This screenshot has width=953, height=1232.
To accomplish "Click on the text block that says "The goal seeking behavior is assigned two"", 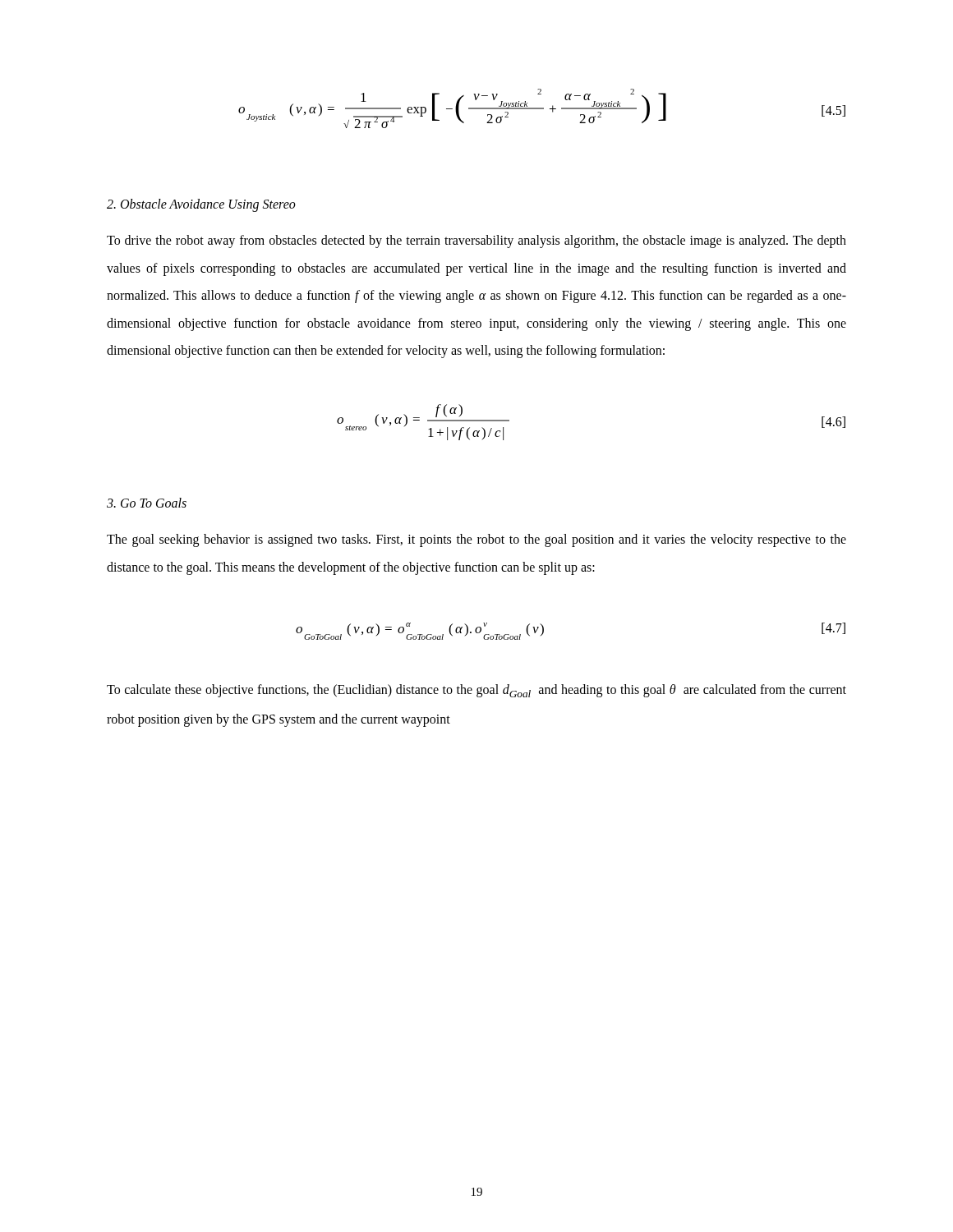I will (x=476, y=553).
